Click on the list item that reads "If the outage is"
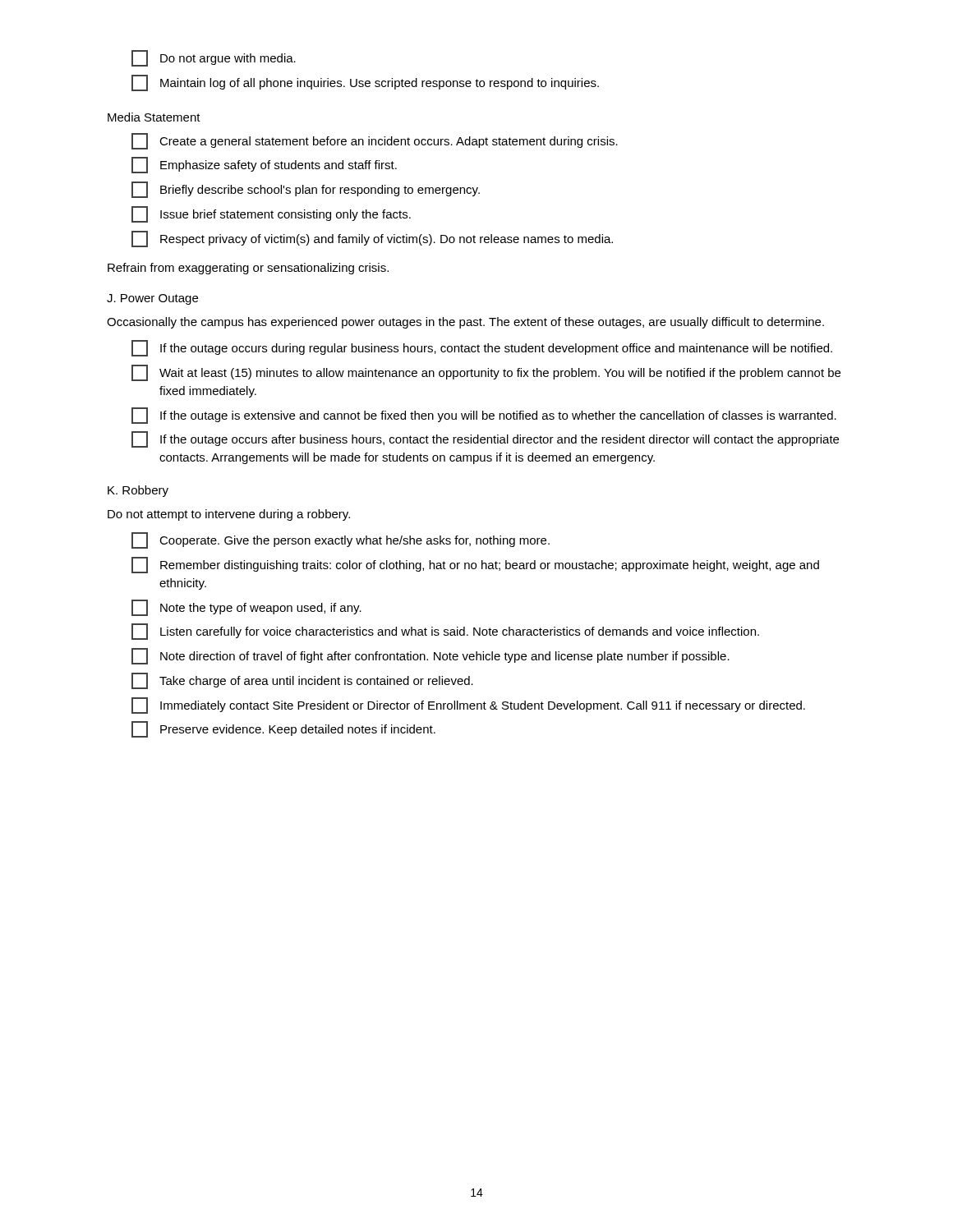Screen dimensions: 1232x953 tap(489, 415)
